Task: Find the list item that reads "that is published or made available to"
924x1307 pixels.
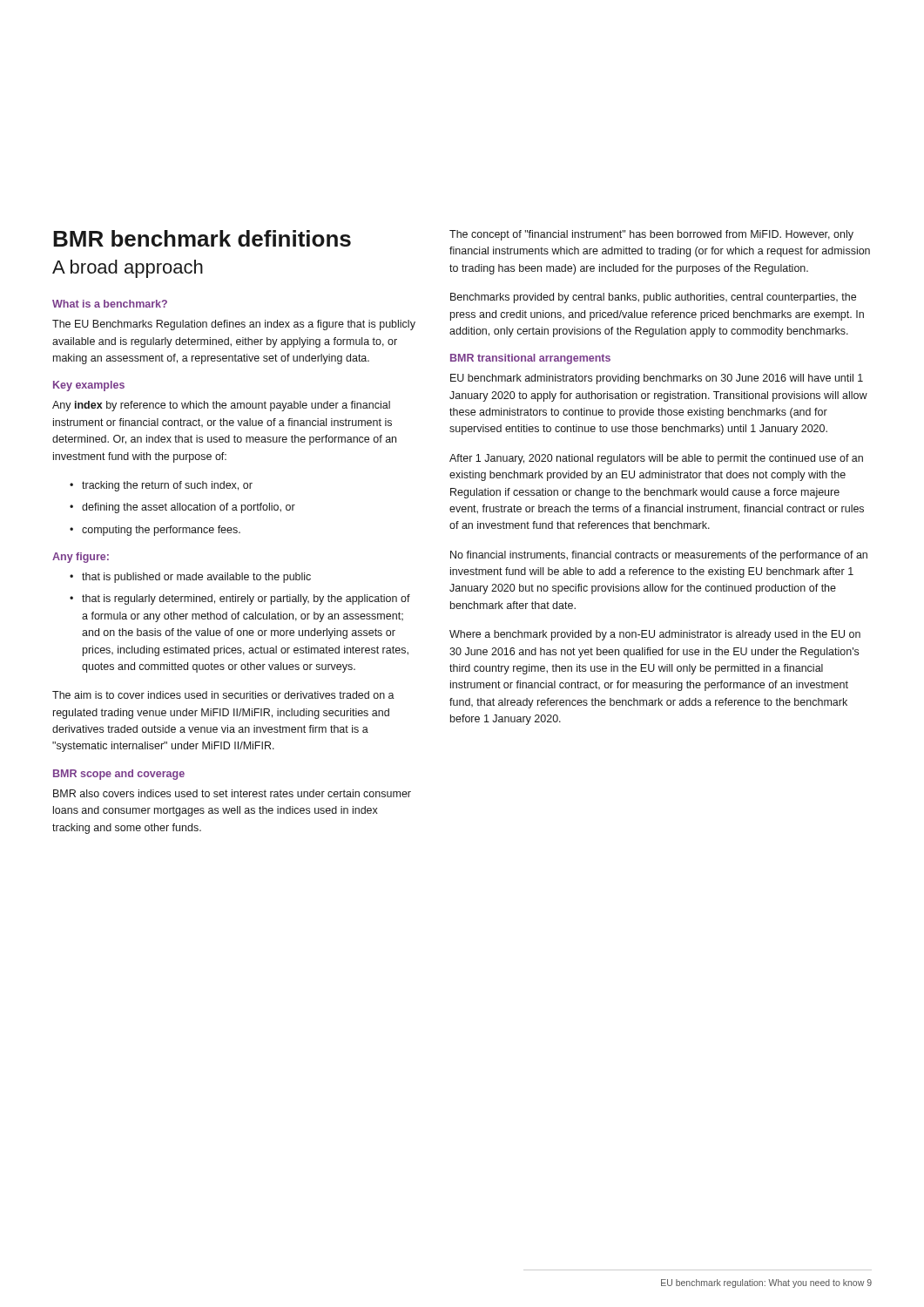Action: (197, 577)
